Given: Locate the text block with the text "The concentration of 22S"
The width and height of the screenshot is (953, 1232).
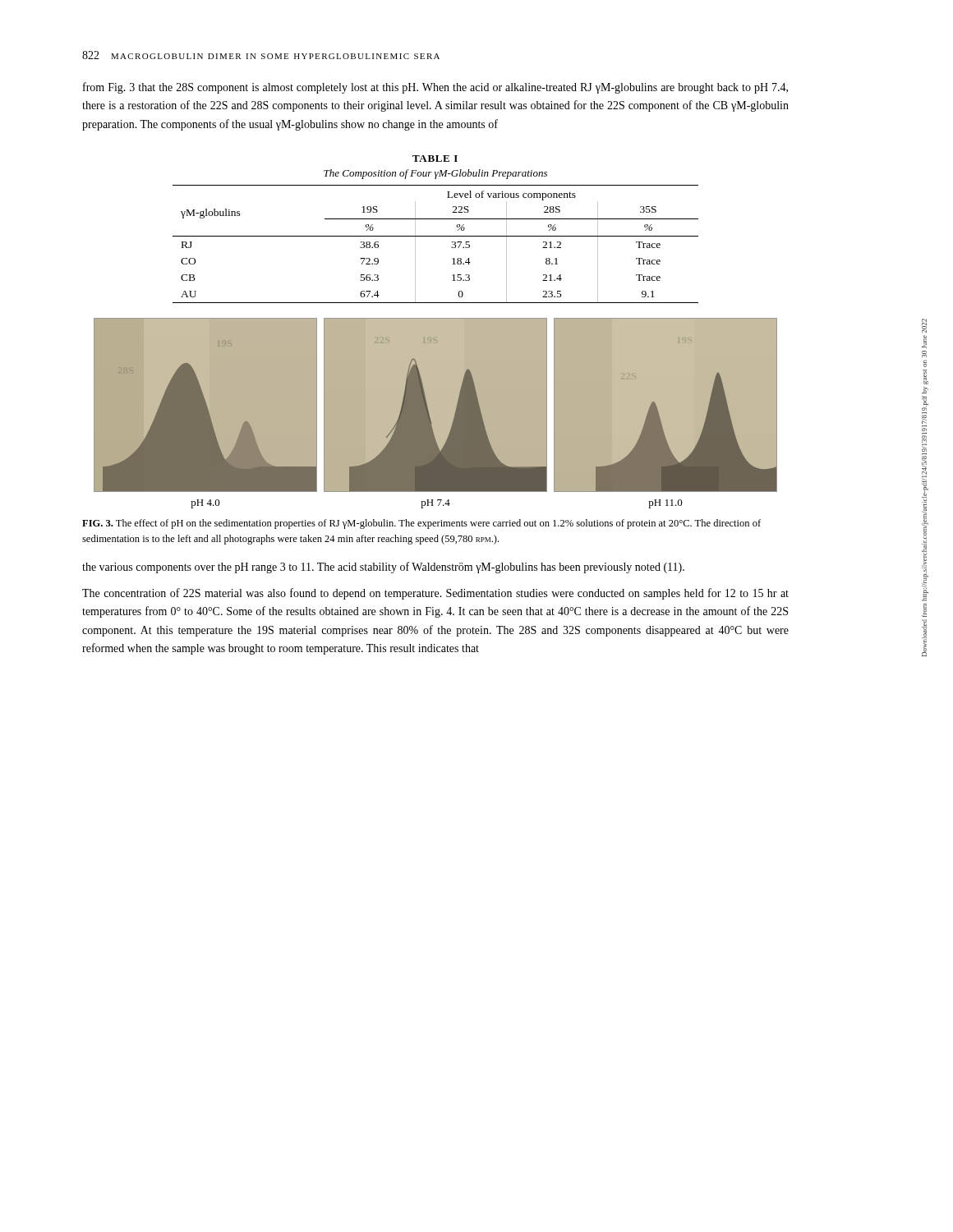Looking at the screenshot, I should (435, 621).
